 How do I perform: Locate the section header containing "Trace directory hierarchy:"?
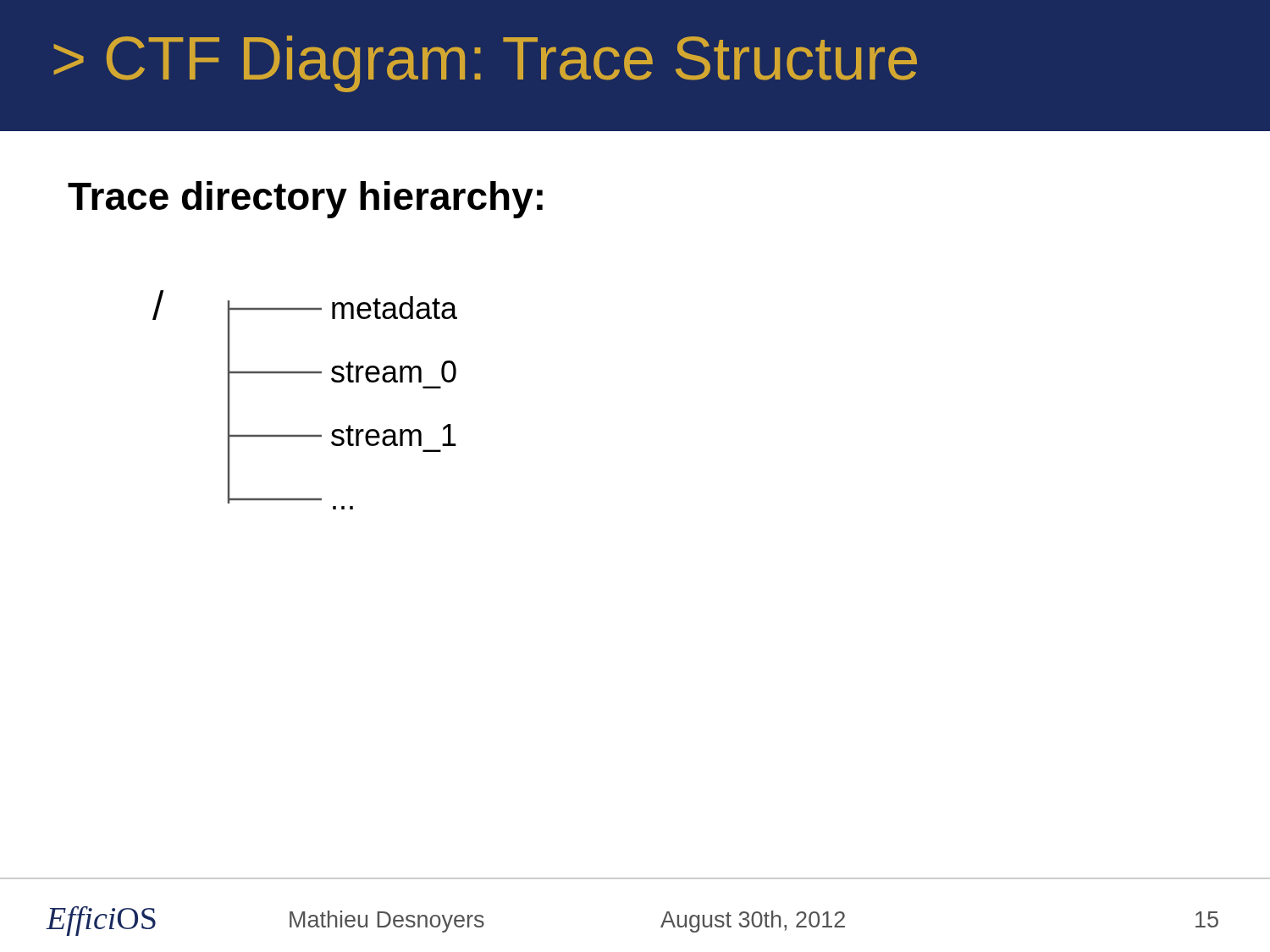pyautogui.click(x=307, y=196)
